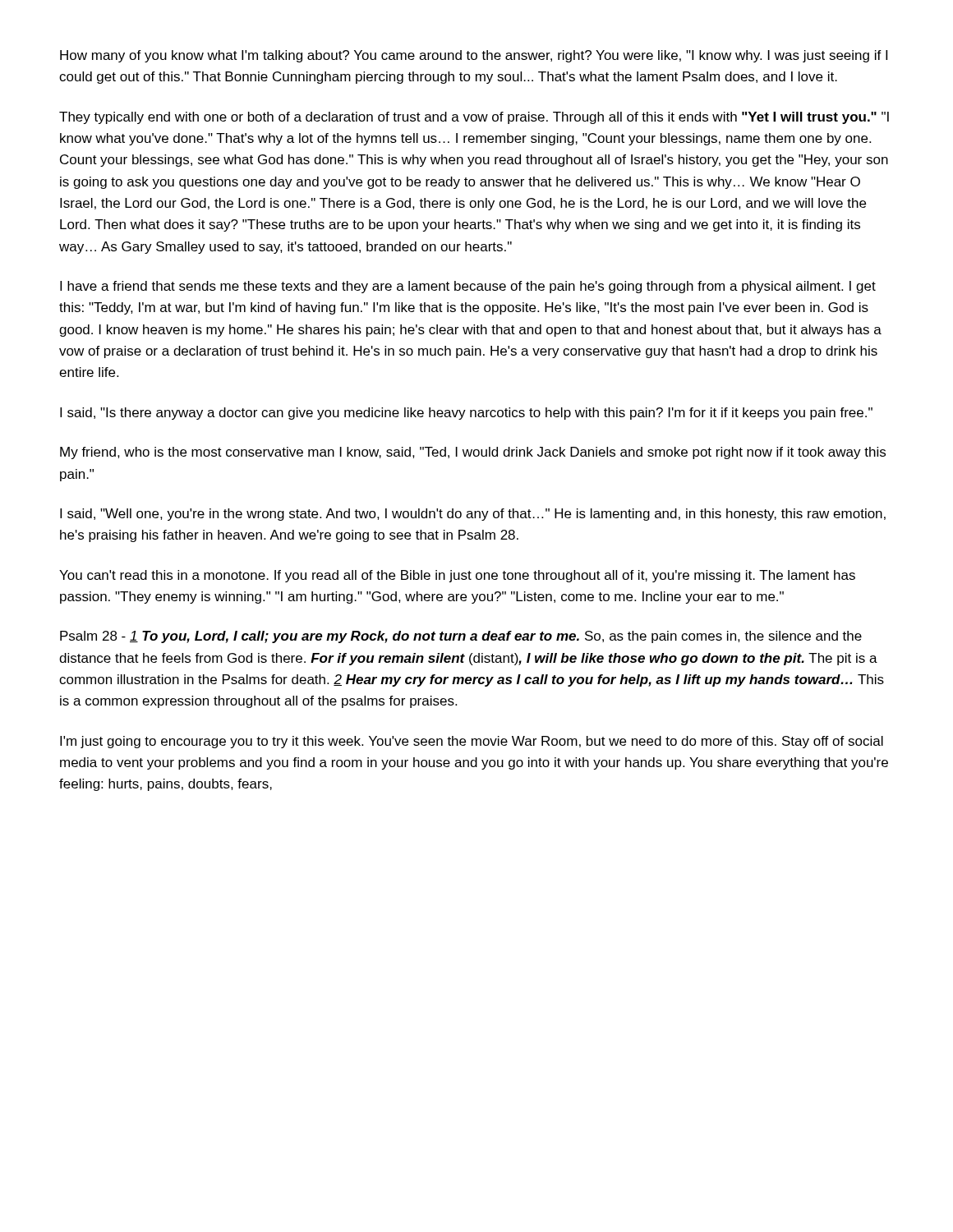
Task: Select the passage starting "Psalm 28 -"
Action: click(476, 669)
